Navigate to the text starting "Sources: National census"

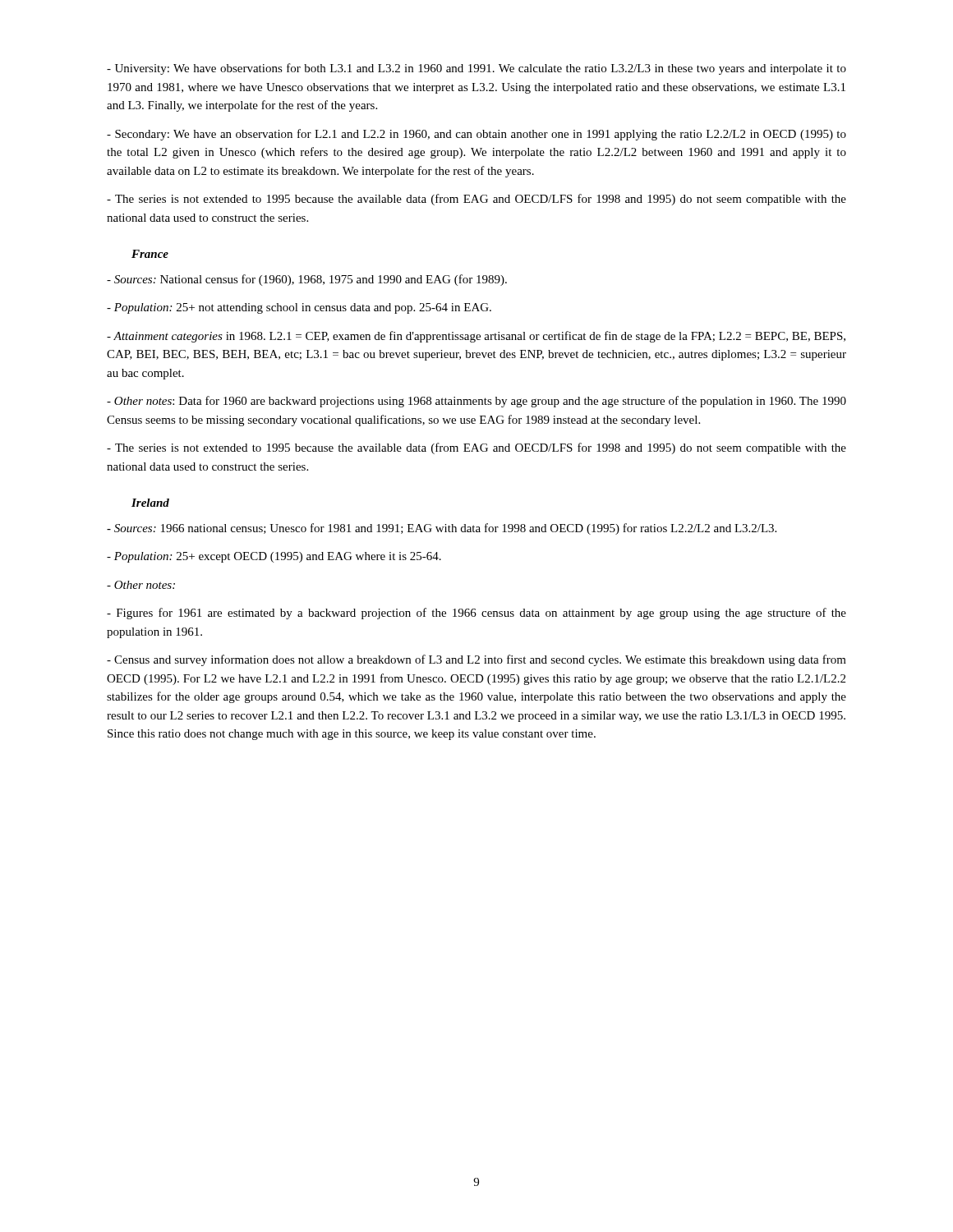(307, 279)
